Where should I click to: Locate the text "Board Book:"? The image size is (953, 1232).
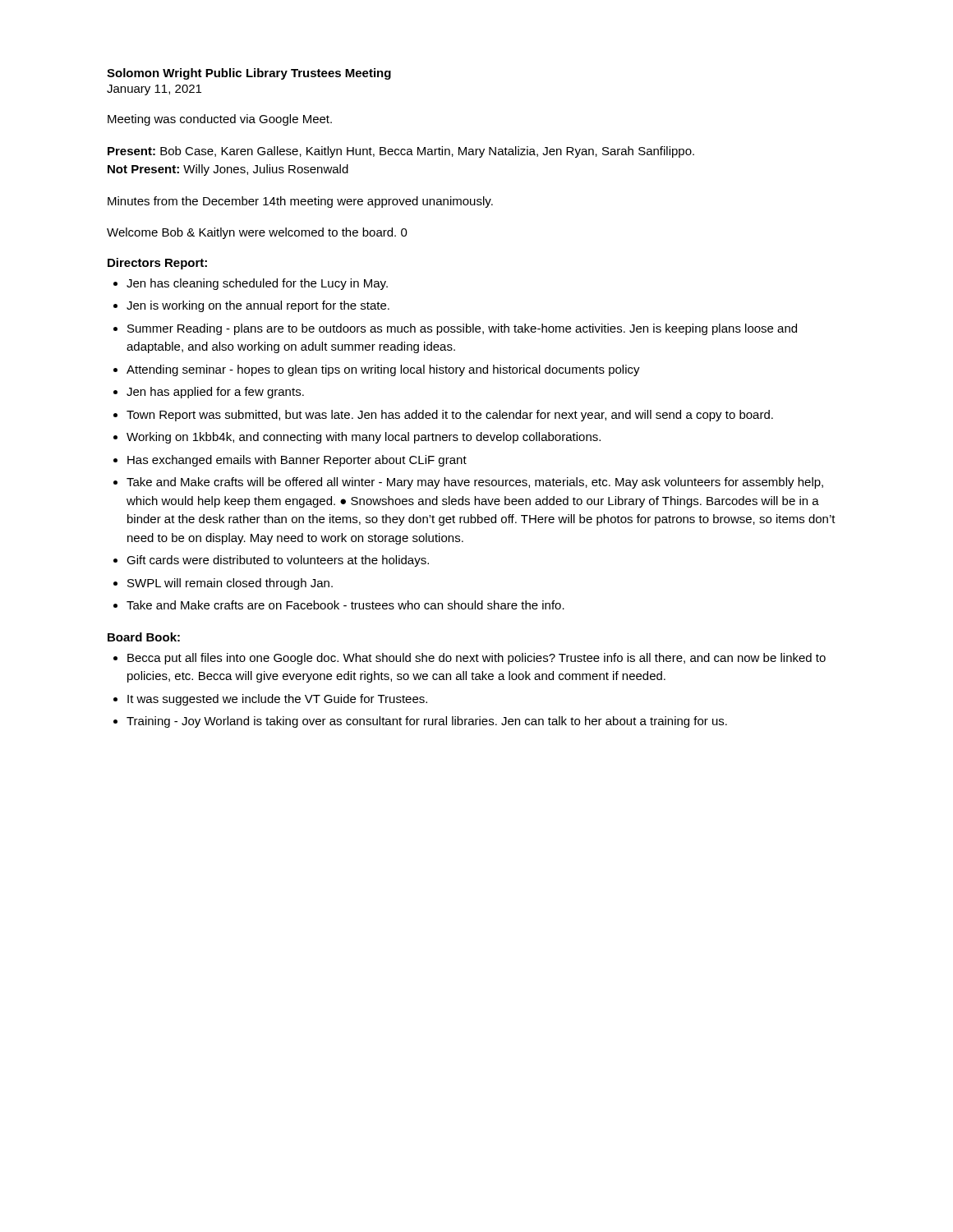144,637
